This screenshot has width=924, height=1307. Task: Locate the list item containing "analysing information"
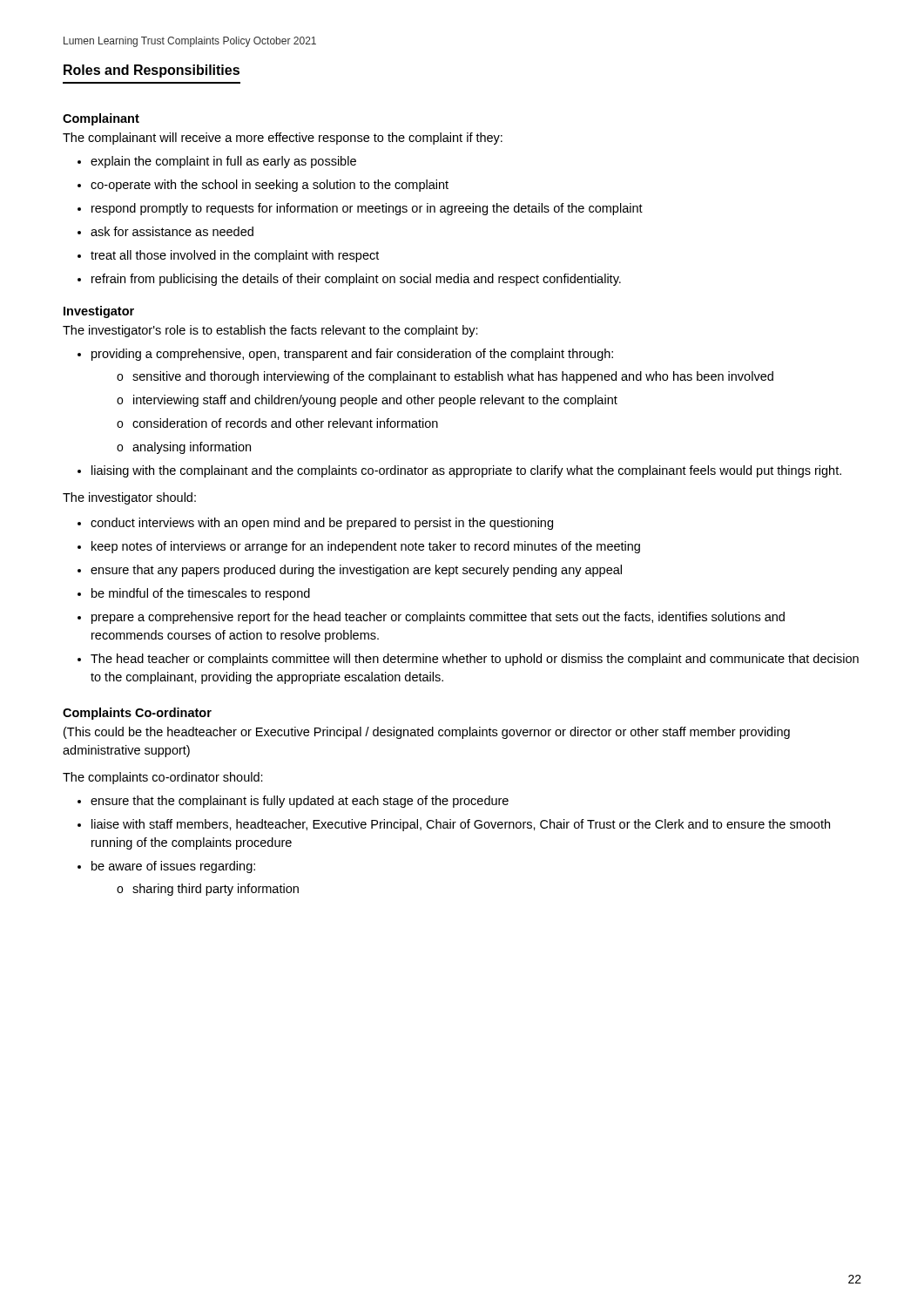(x=192, y=447)
